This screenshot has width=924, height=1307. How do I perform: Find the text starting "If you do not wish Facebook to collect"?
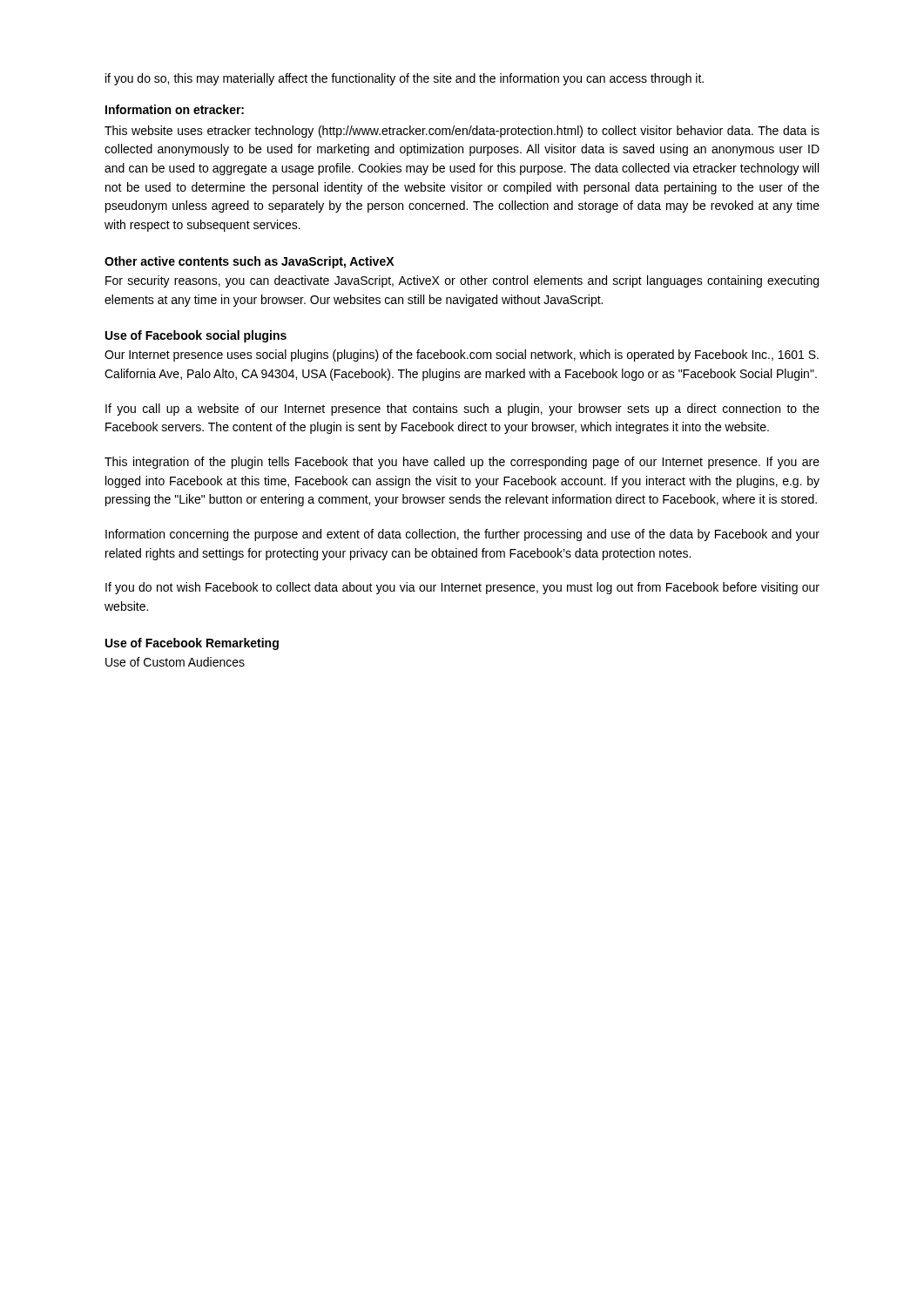tap(462, 597)
